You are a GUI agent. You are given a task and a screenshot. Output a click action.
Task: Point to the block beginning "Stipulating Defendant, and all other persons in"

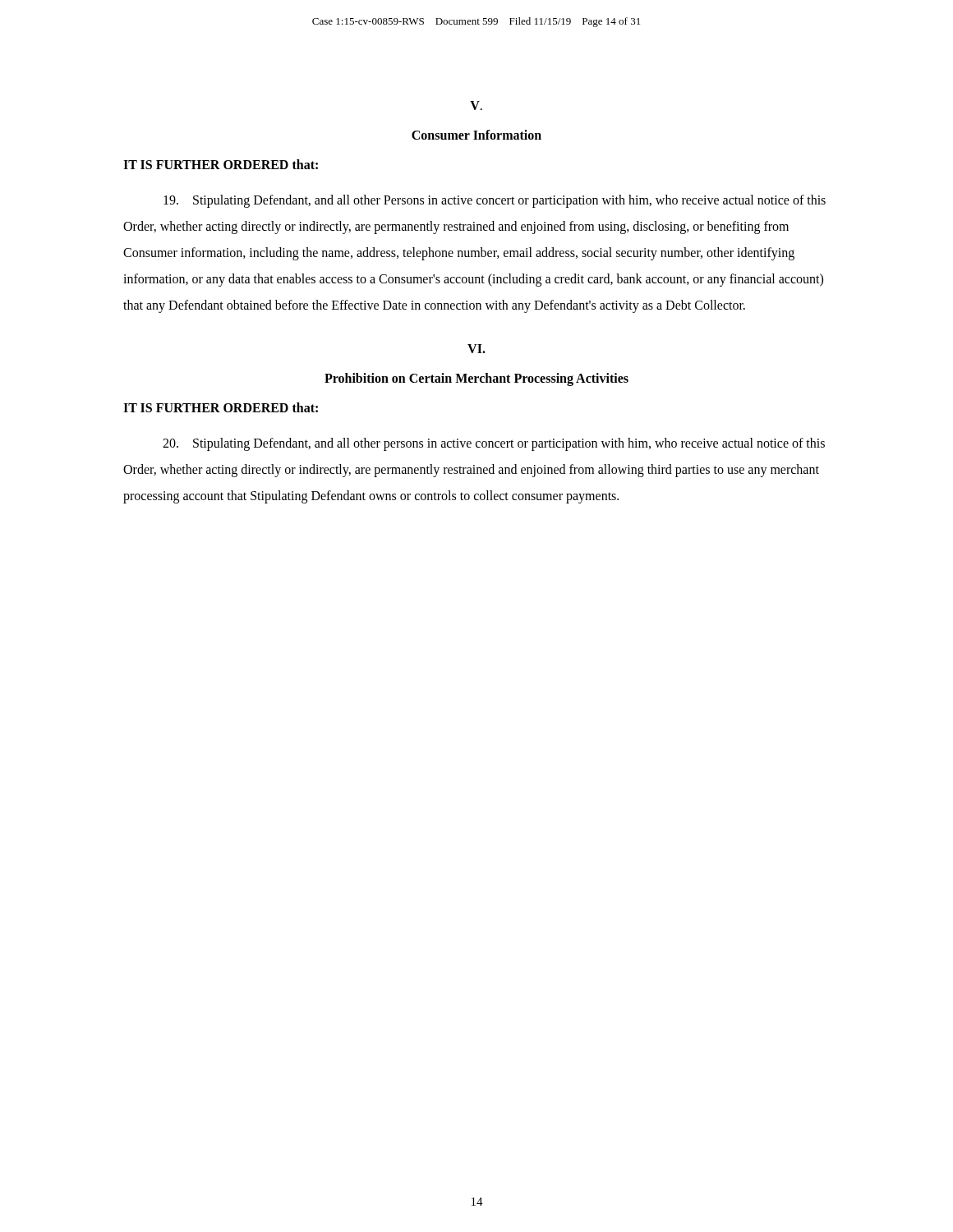(474, 469)
